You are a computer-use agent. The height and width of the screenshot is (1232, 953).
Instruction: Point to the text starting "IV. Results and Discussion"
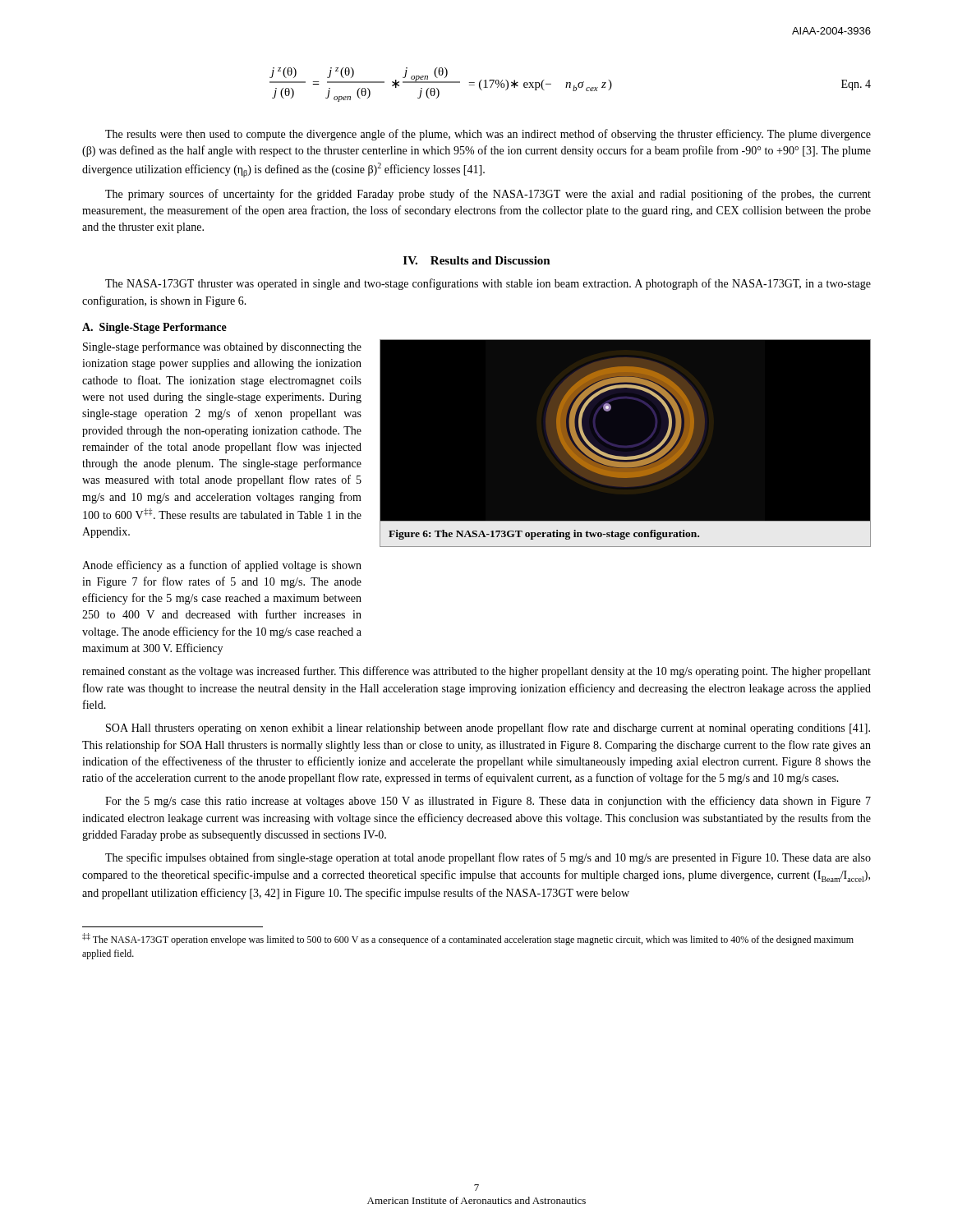point(476,261)
